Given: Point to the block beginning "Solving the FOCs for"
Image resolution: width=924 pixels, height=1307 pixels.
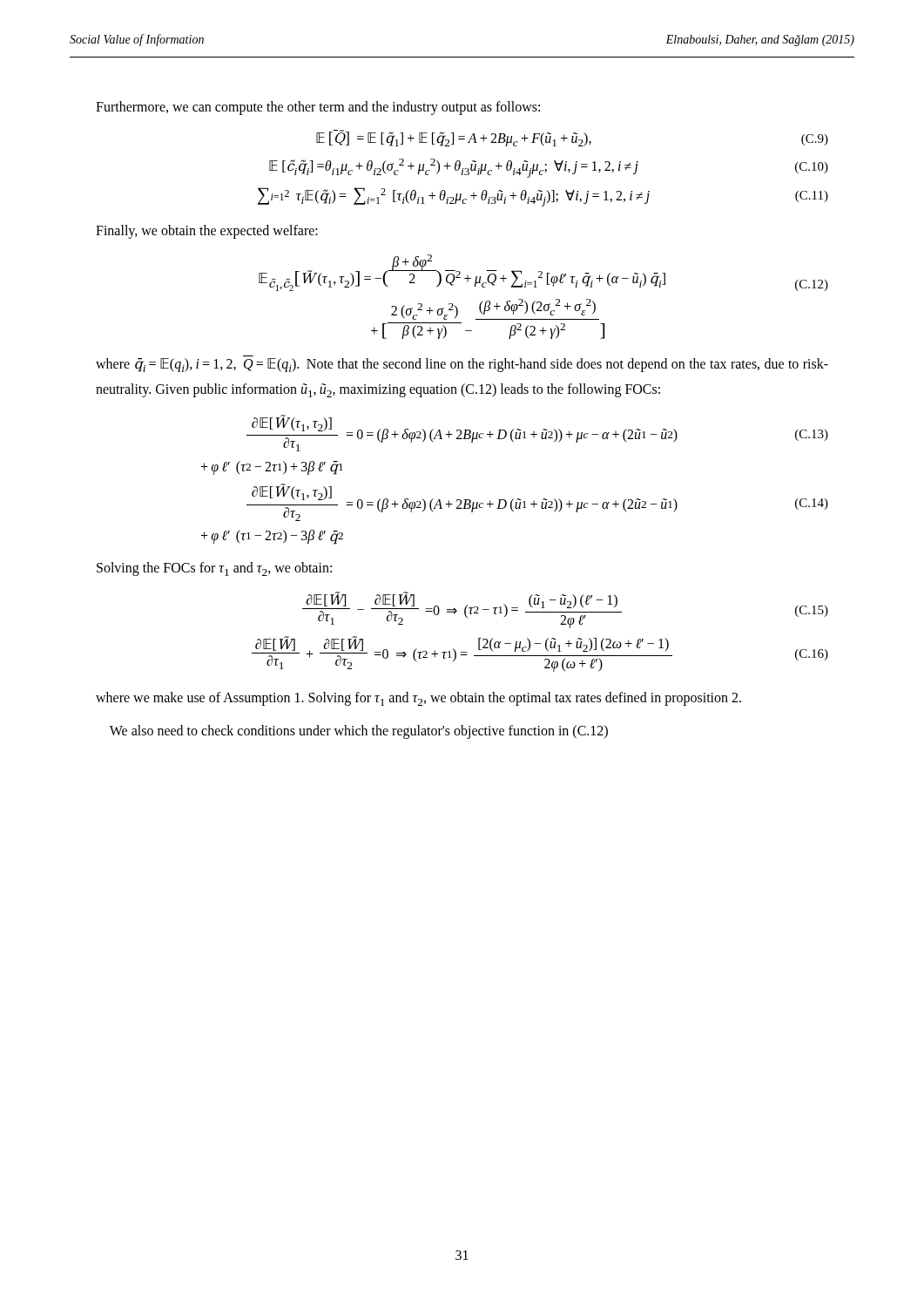Looking at the screenshot, I should (x=214, y=569).
